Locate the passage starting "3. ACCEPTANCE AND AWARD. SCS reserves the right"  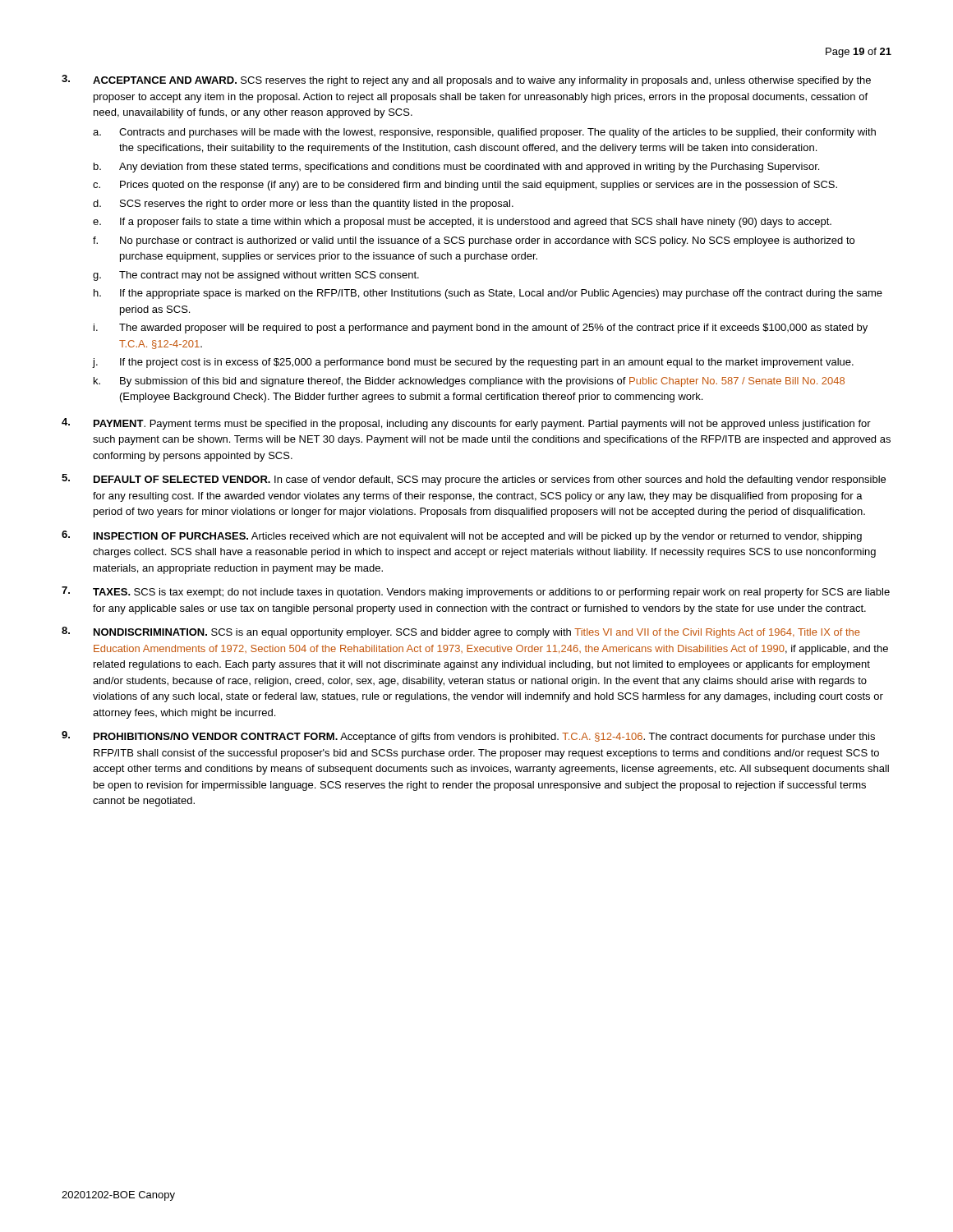(476, 240)
